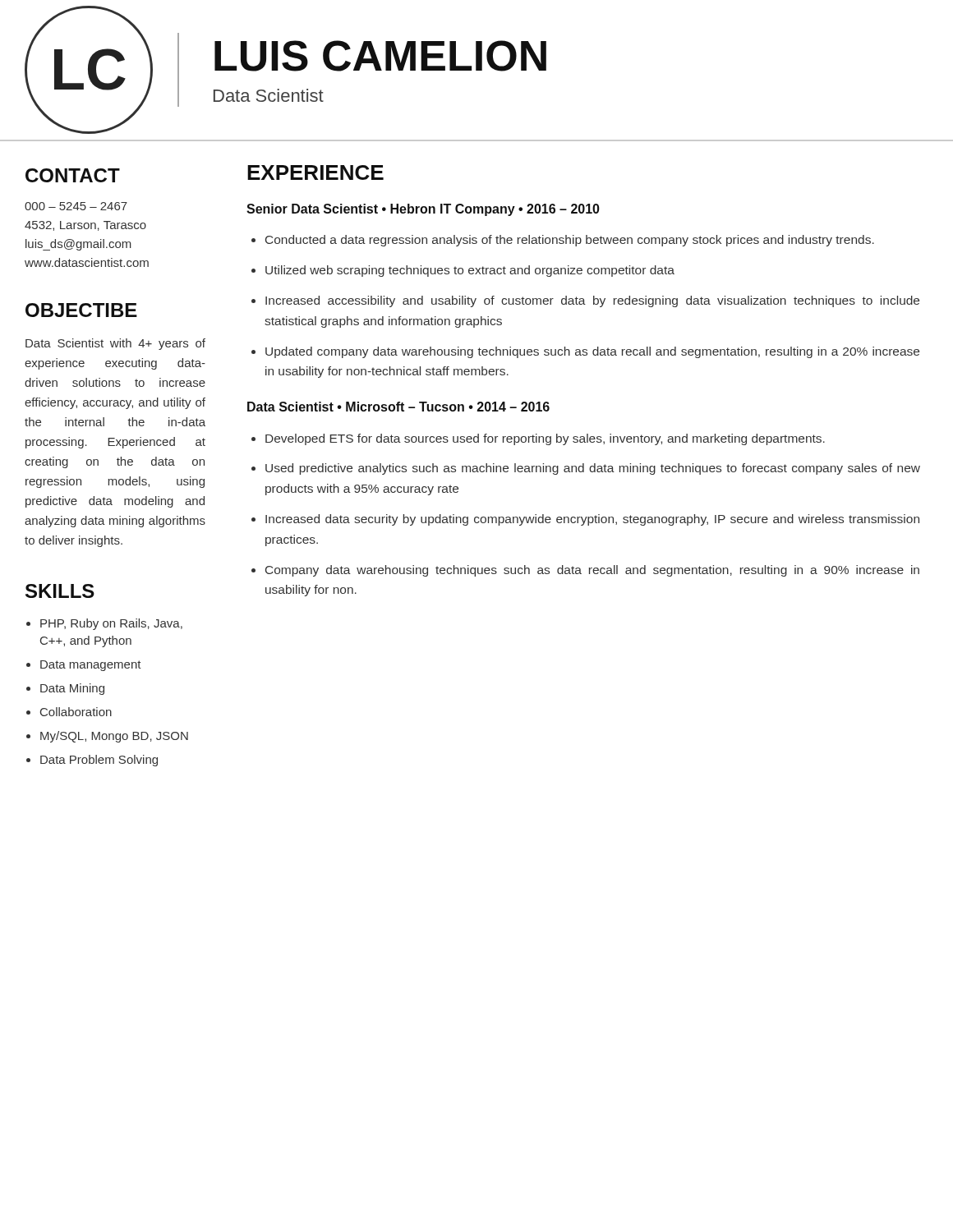This screenshot has width=953, height=1232.
Task: Locate the text block starting "Senior Data Scientist •"
Action: 583,210
